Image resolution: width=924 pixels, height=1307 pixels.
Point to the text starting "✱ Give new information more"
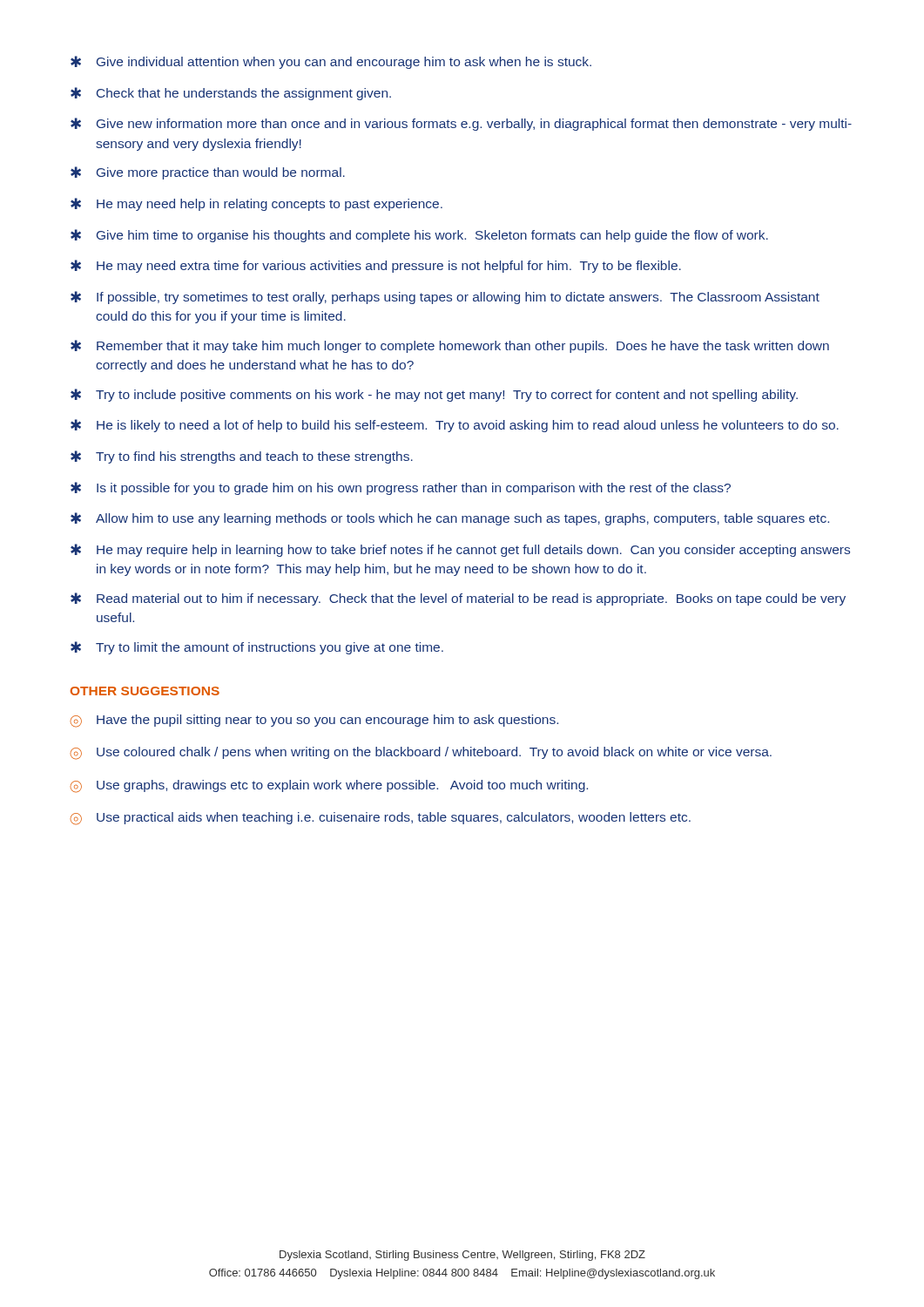462,134
